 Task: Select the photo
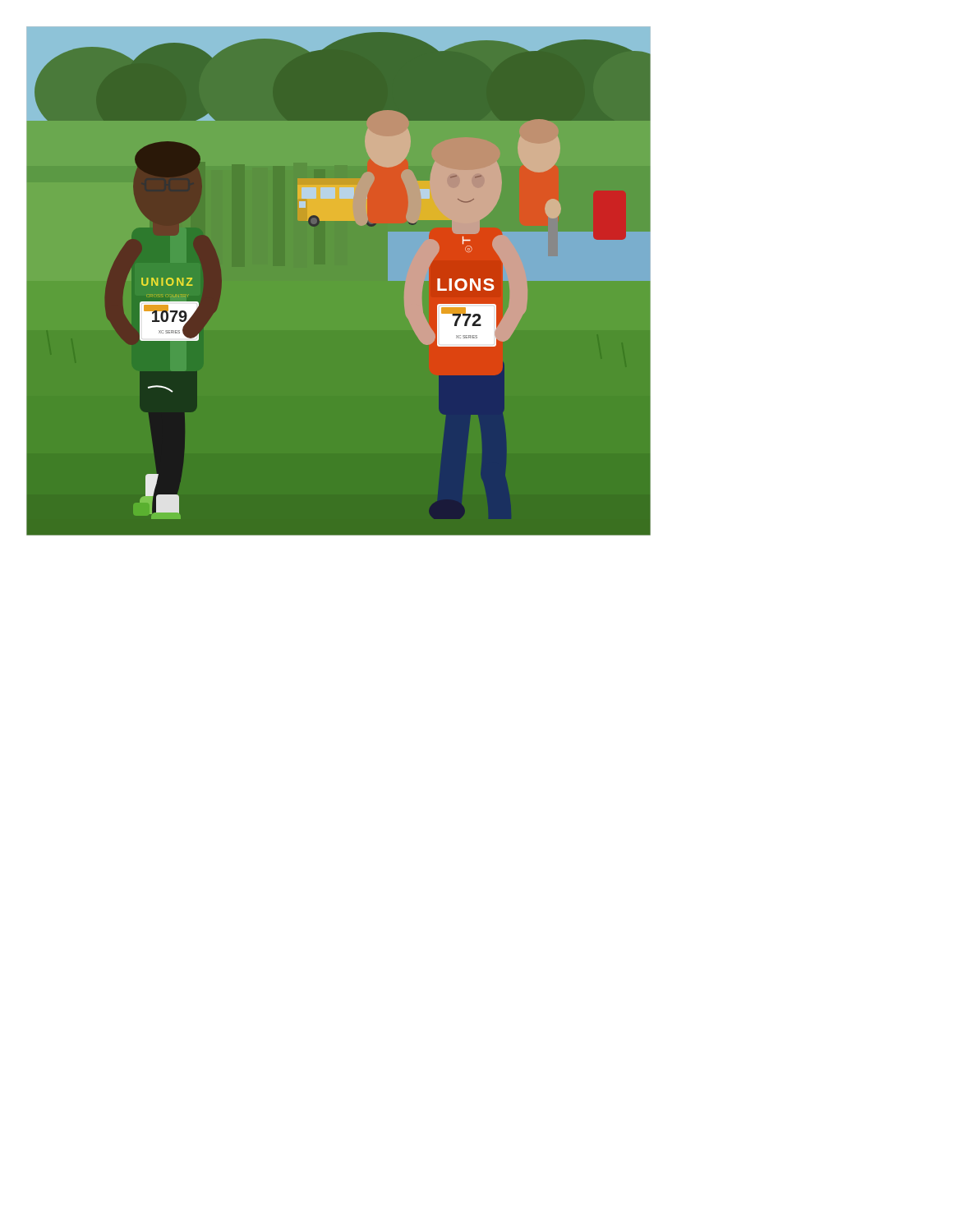tap(339, 281)
